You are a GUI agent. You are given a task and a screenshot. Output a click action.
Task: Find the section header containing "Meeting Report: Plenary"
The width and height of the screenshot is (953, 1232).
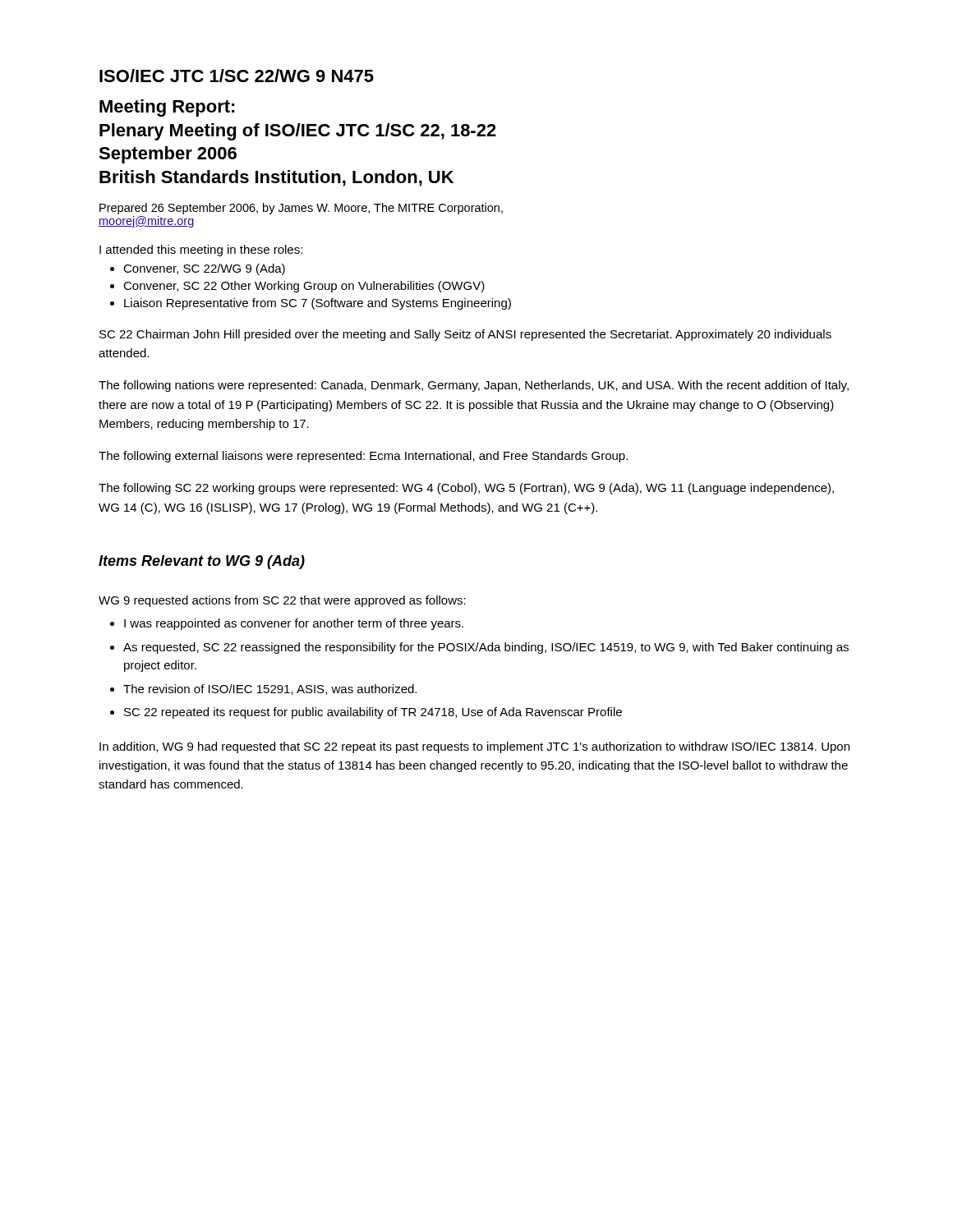point(476,142)
